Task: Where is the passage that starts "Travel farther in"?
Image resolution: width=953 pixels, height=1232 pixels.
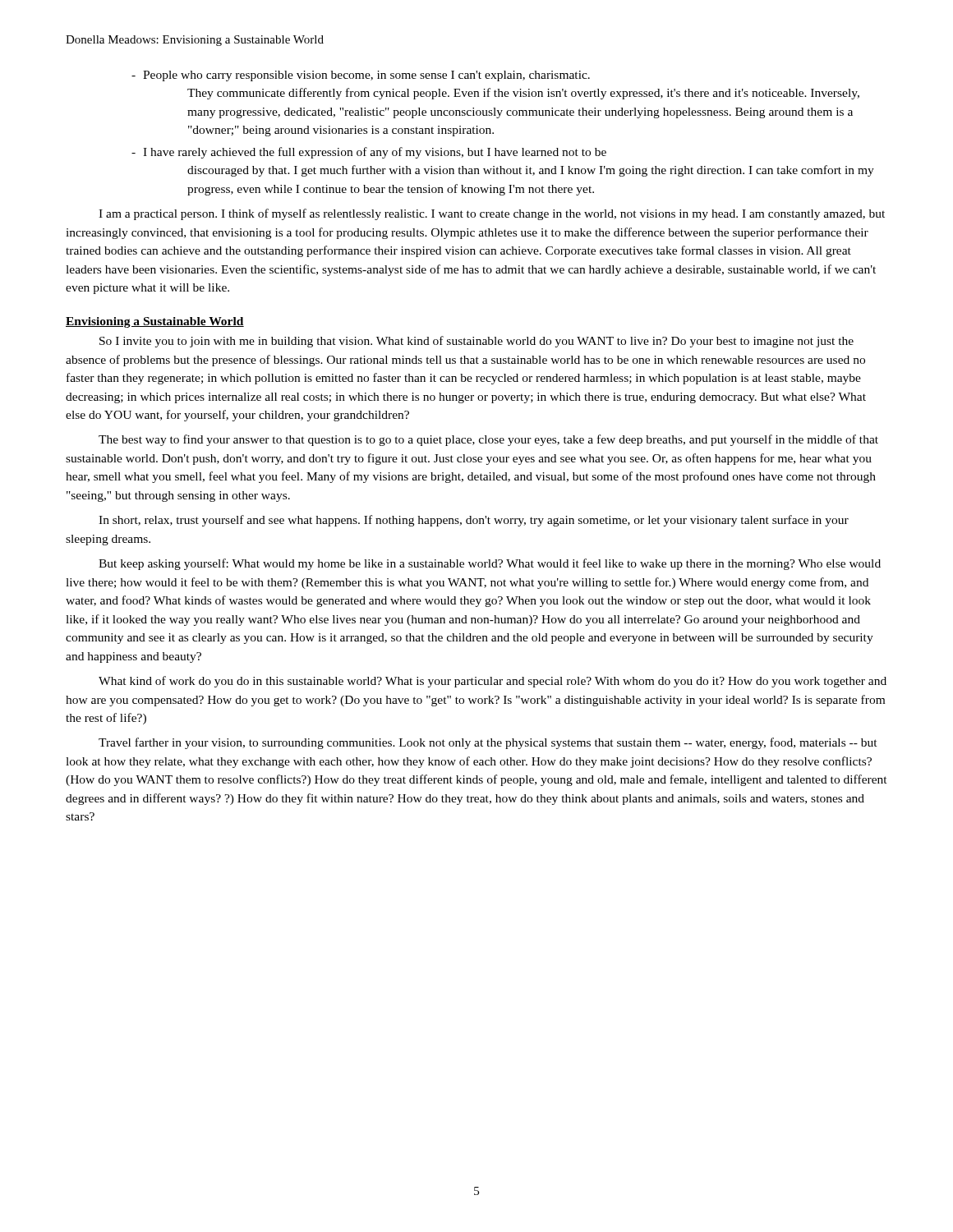Action: point(476,780)
